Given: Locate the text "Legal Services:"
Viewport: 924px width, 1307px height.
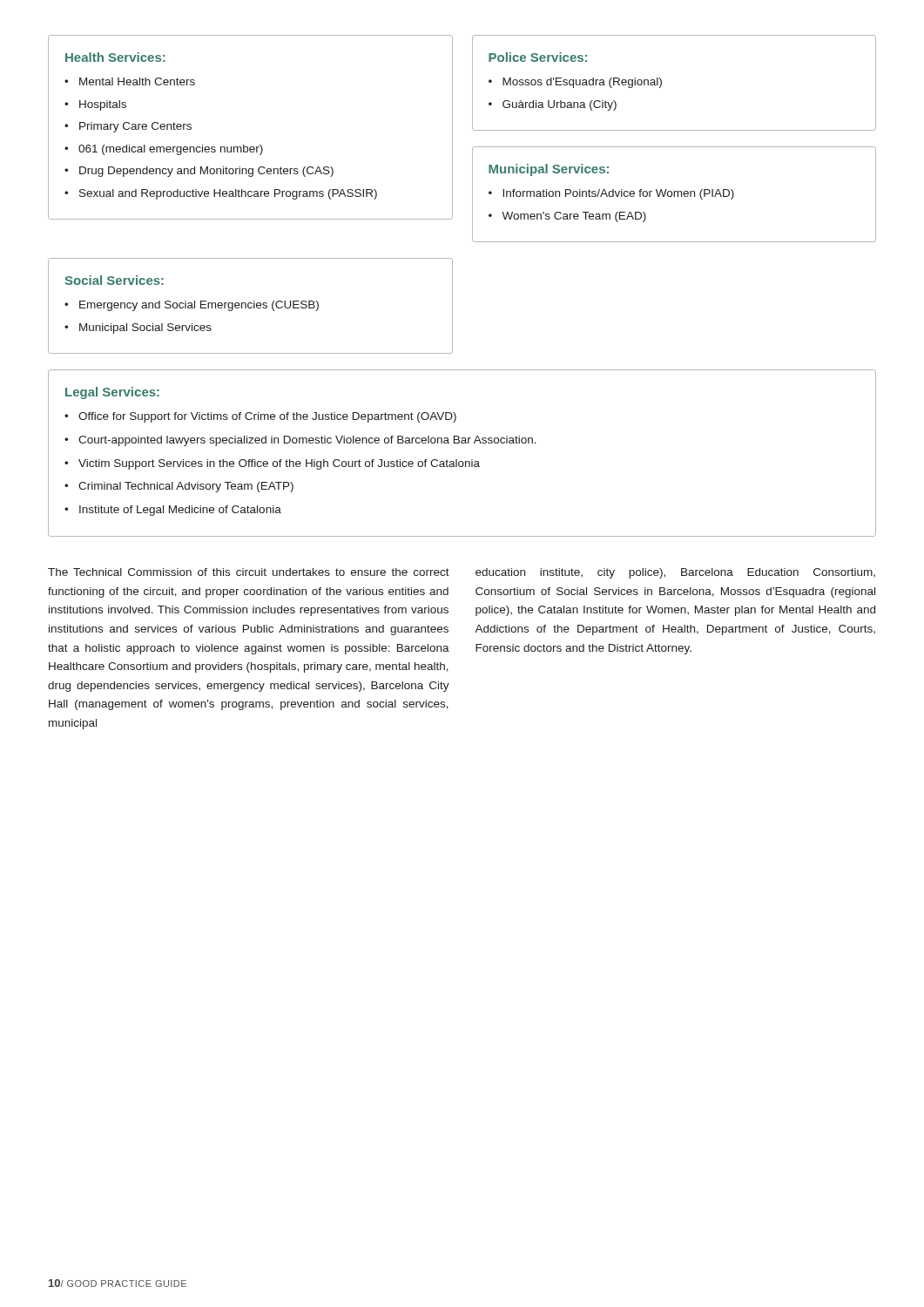Looking at the screenshot, I should [x=112, y=392].
